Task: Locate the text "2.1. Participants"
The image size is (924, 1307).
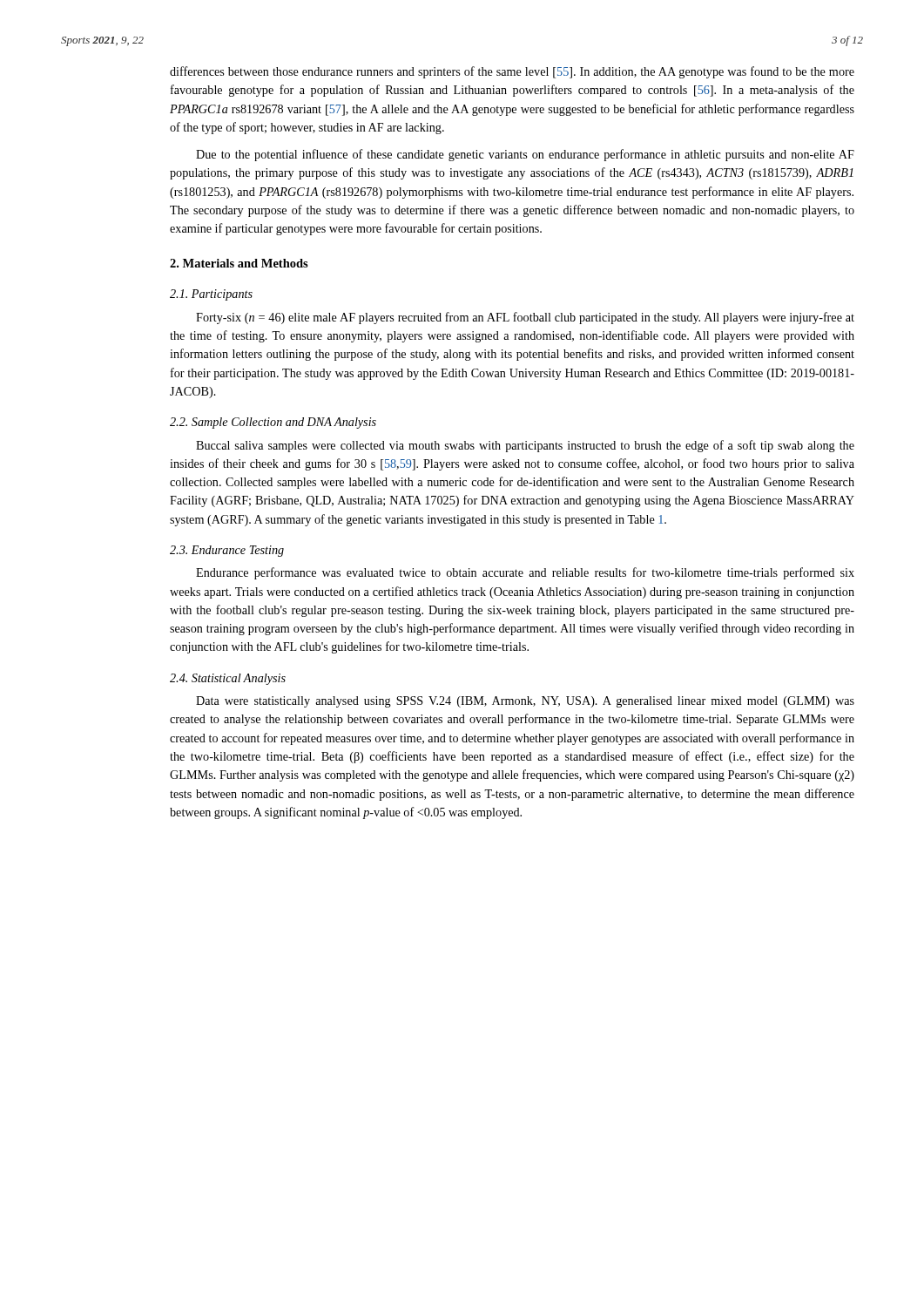Action: 211,294
